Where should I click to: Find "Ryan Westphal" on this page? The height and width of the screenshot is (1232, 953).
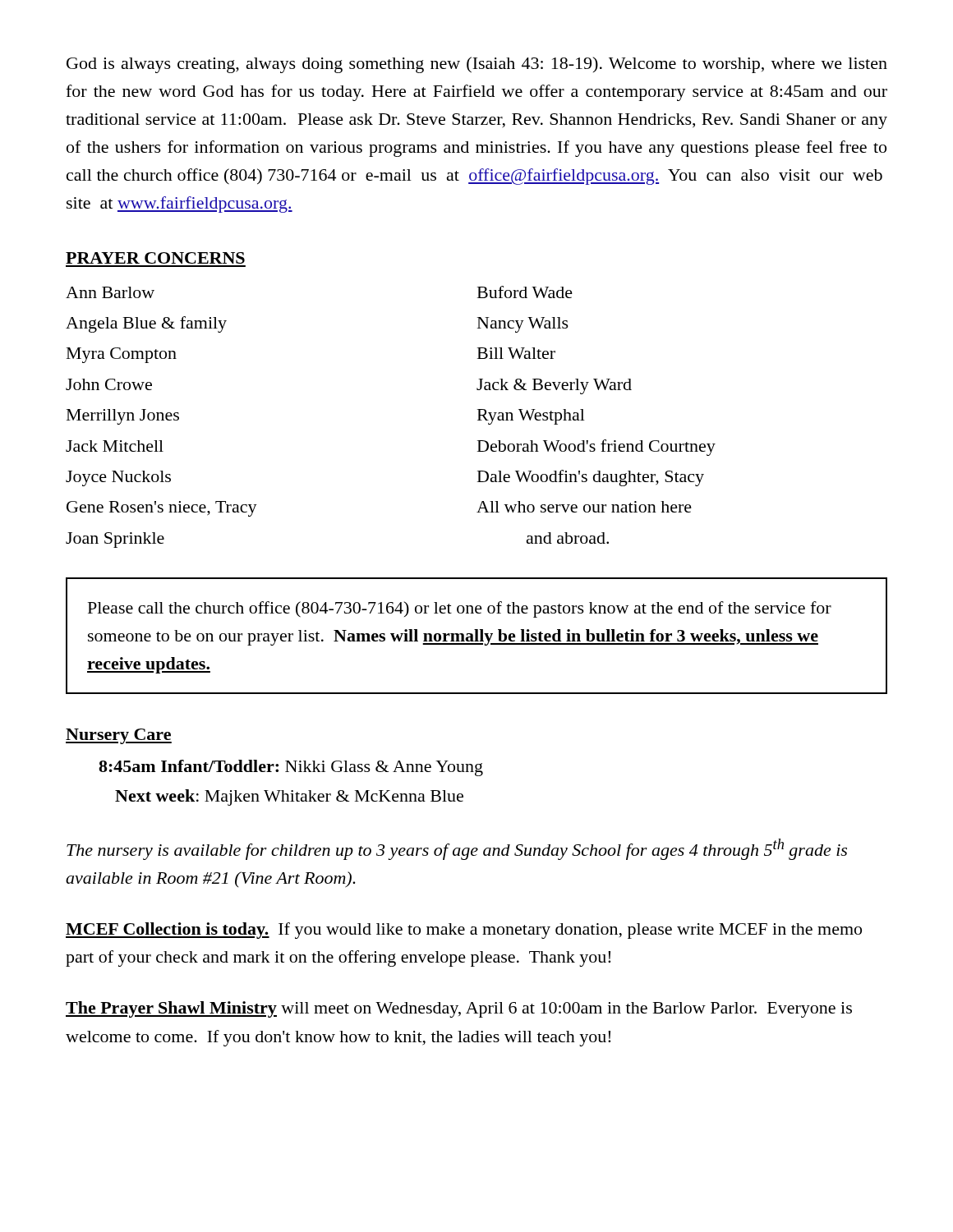pyautogui.click(x=531, y=415)
